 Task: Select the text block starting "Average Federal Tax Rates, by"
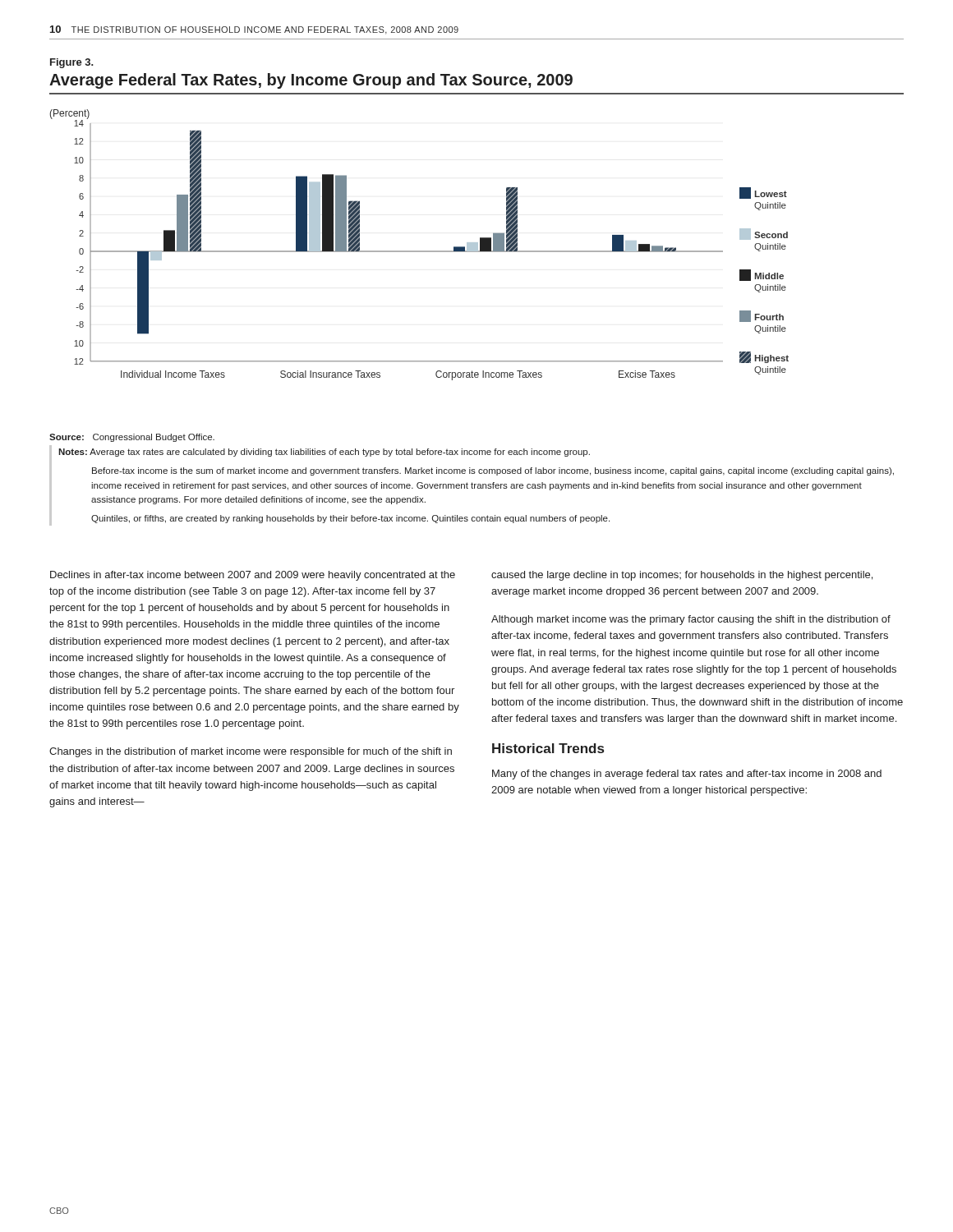point(311,80)
